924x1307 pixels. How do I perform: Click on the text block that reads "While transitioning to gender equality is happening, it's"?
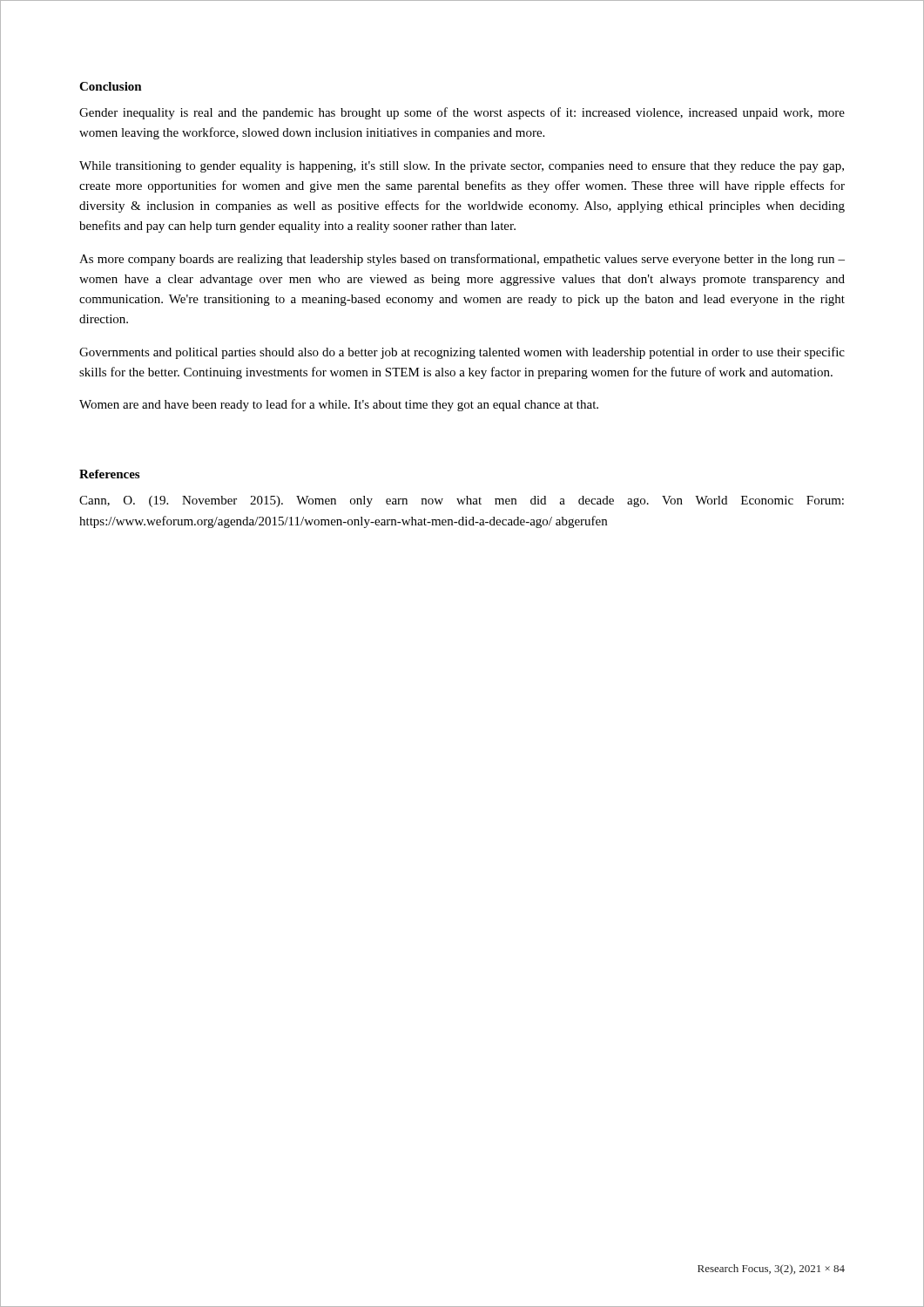pyautogui.click(x=462, y=196)
